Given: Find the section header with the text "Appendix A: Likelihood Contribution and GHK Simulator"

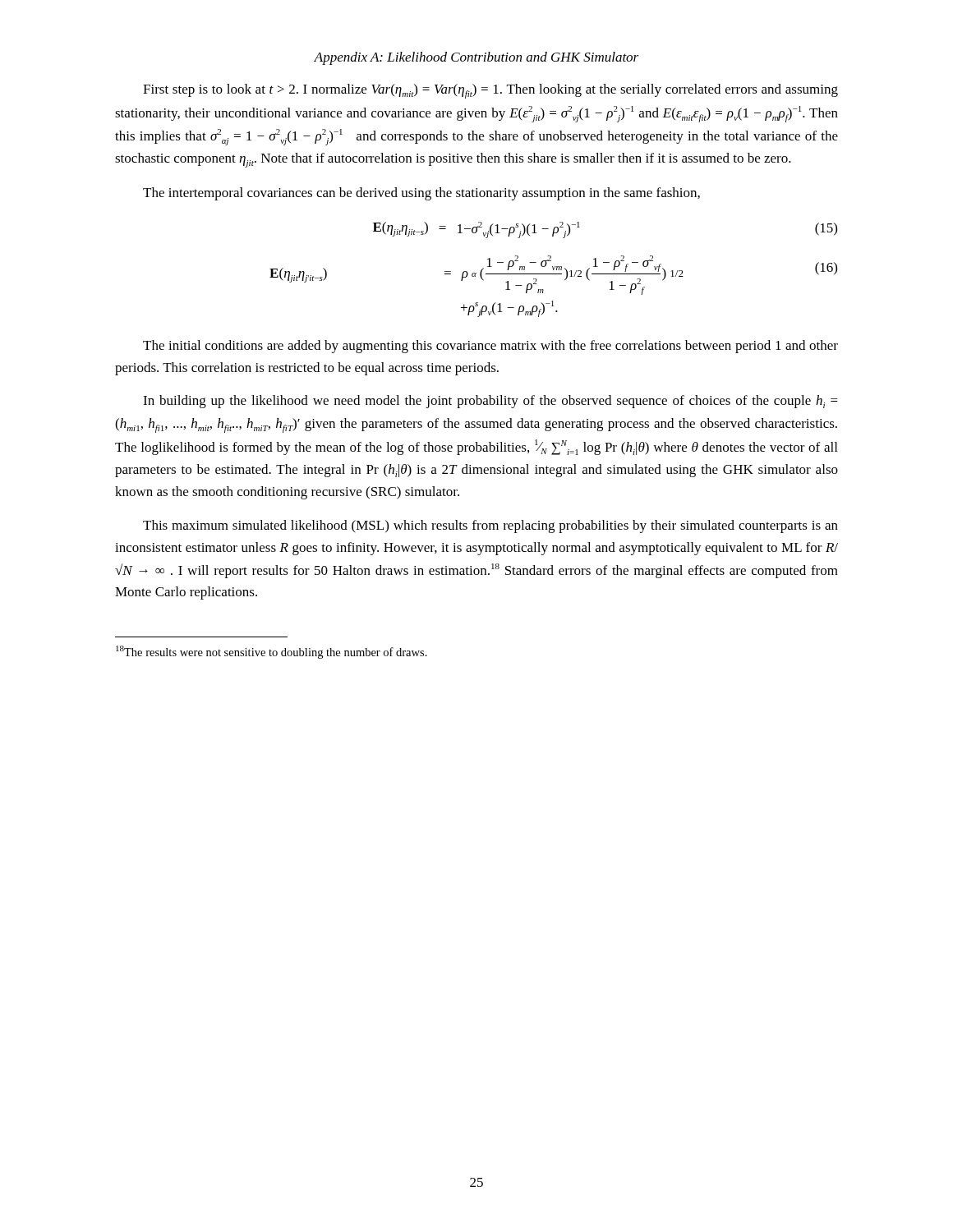Looking at the screenshot, I should pyautogui.click(x=476, y=57).
